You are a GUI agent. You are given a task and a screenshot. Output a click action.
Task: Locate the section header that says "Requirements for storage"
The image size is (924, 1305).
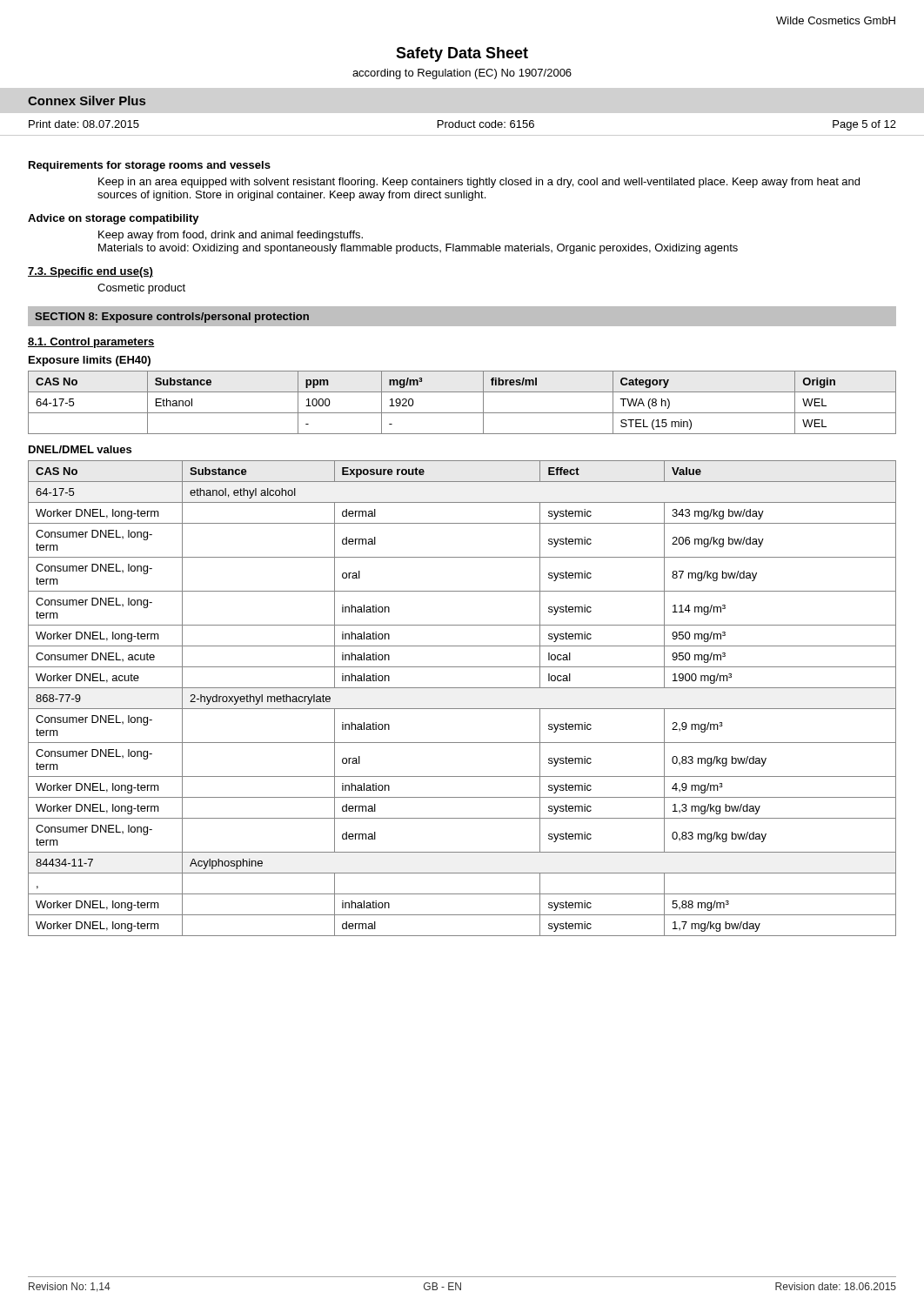(149, 165)
